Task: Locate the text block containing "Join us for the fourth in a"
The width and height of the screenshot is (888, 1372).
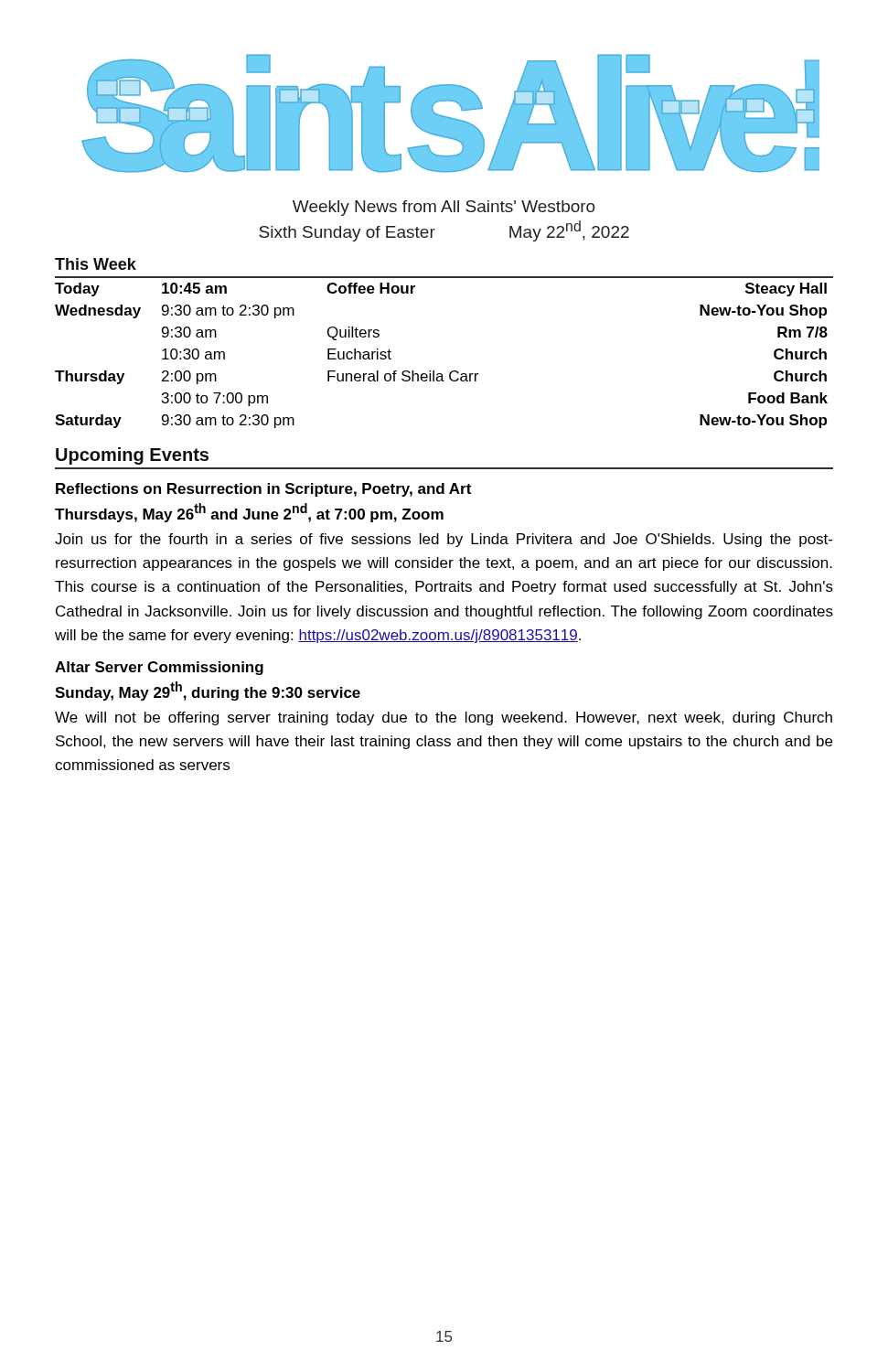Action: [x=444, y=587]
